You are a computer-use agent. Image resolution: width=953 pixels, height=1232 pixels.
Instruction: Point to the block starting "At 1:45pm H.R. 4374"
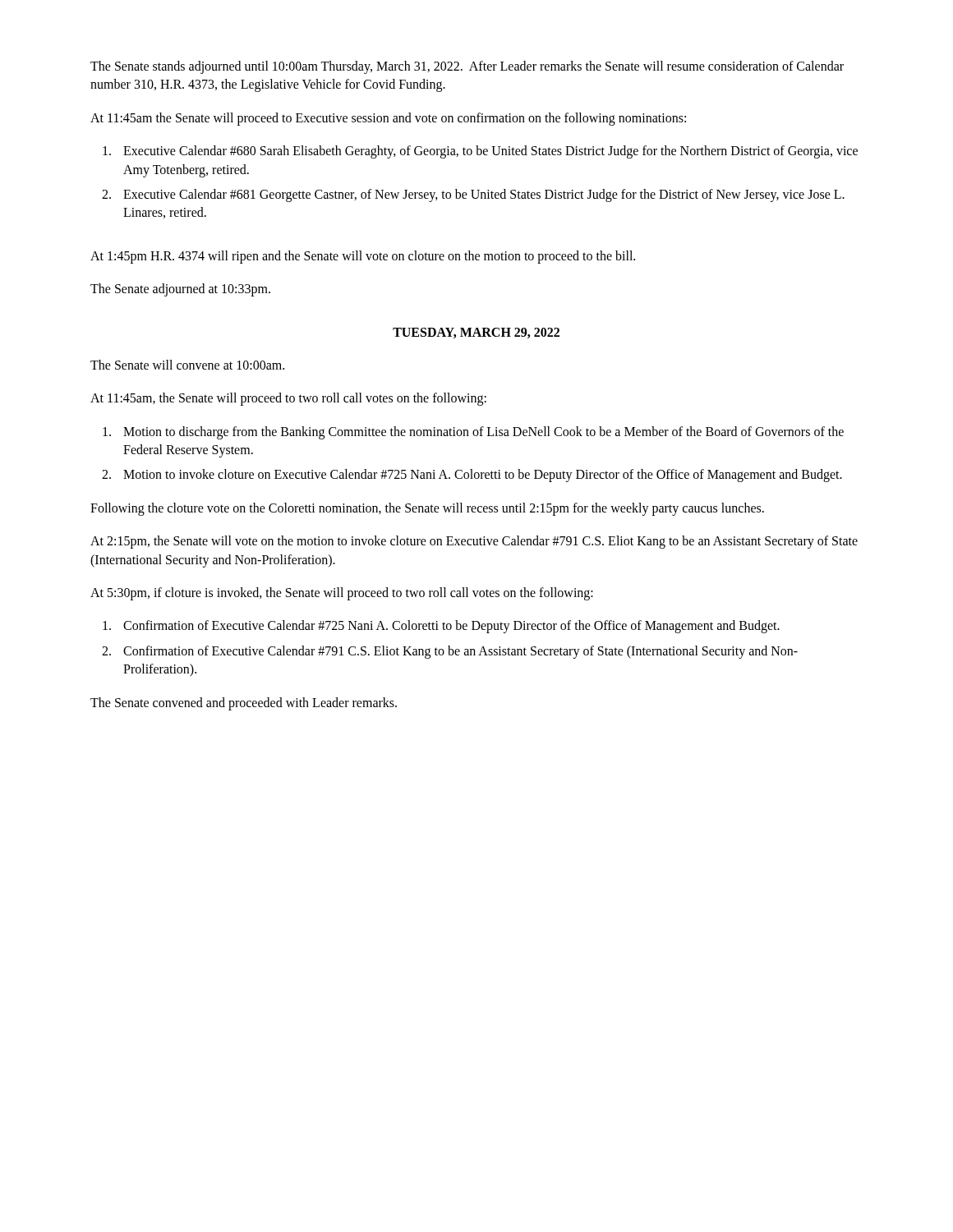point(363,256)
